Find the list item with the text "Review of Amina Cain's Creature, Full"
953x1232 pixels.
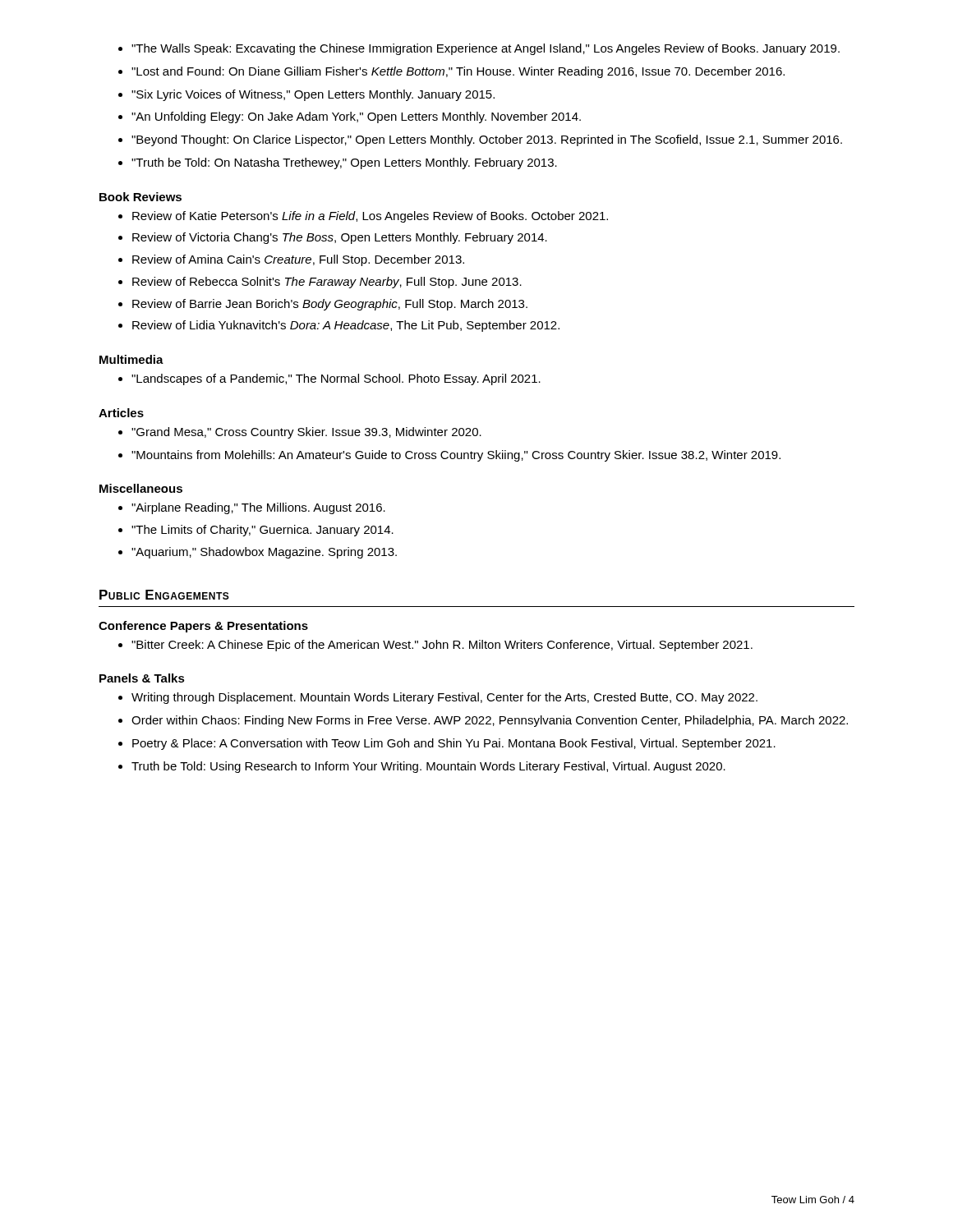[x=298, y=259]
